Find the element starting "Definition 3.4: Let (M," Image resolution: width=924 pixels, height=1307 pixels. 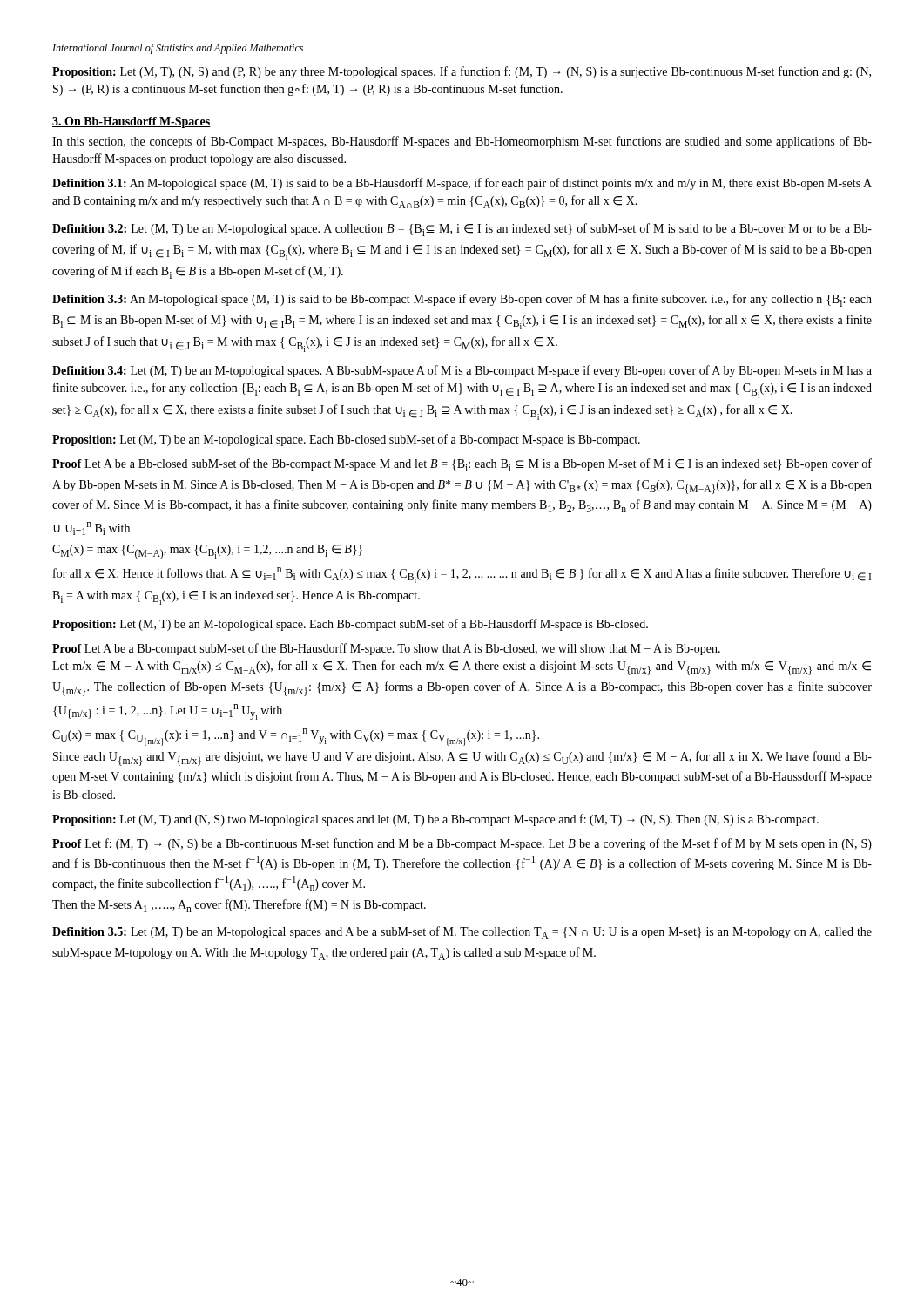coord(462,393)
